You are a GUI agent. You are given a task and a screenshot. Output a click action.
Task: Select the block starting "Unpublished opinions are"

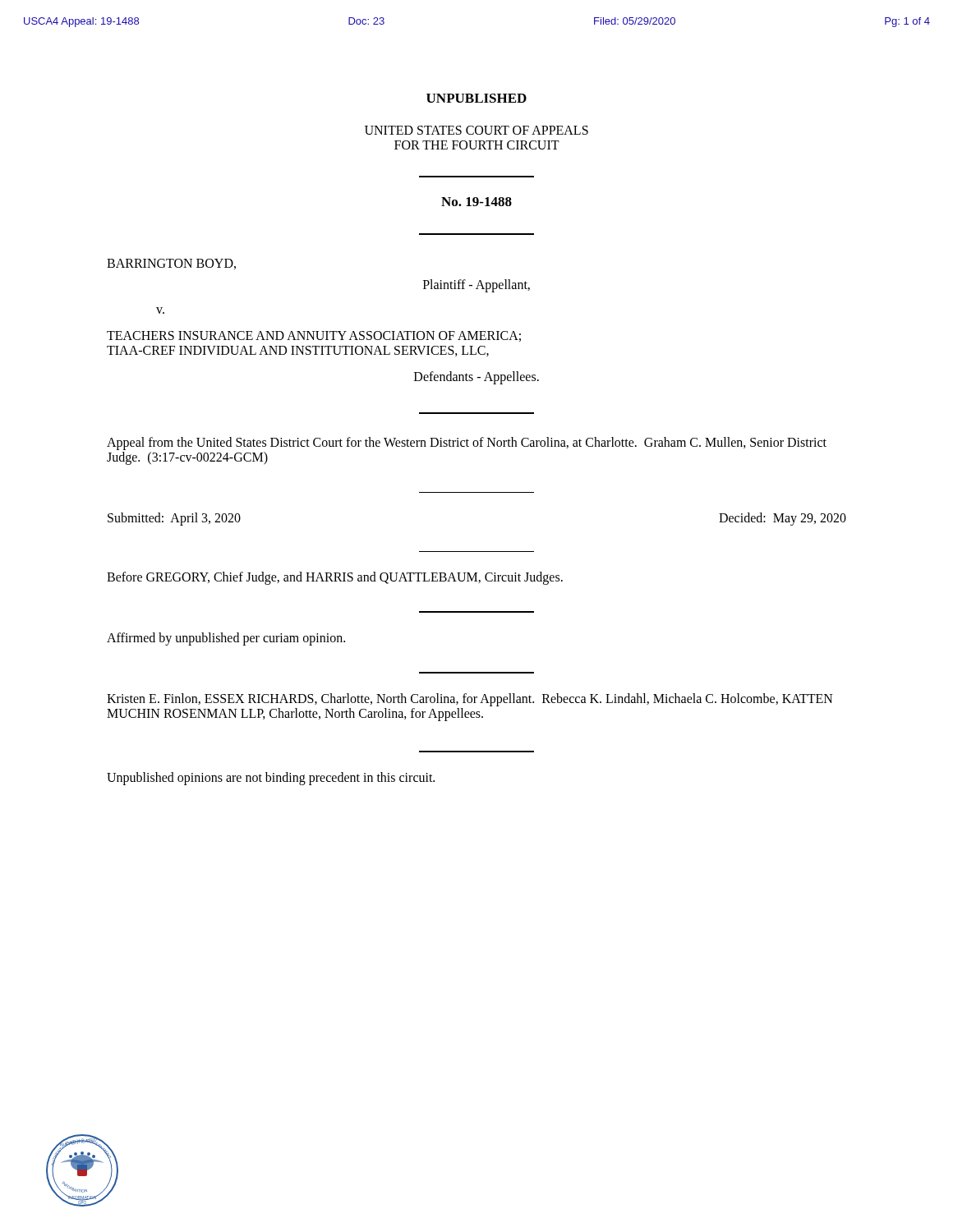pyautogui.click(x=271, y=777)
